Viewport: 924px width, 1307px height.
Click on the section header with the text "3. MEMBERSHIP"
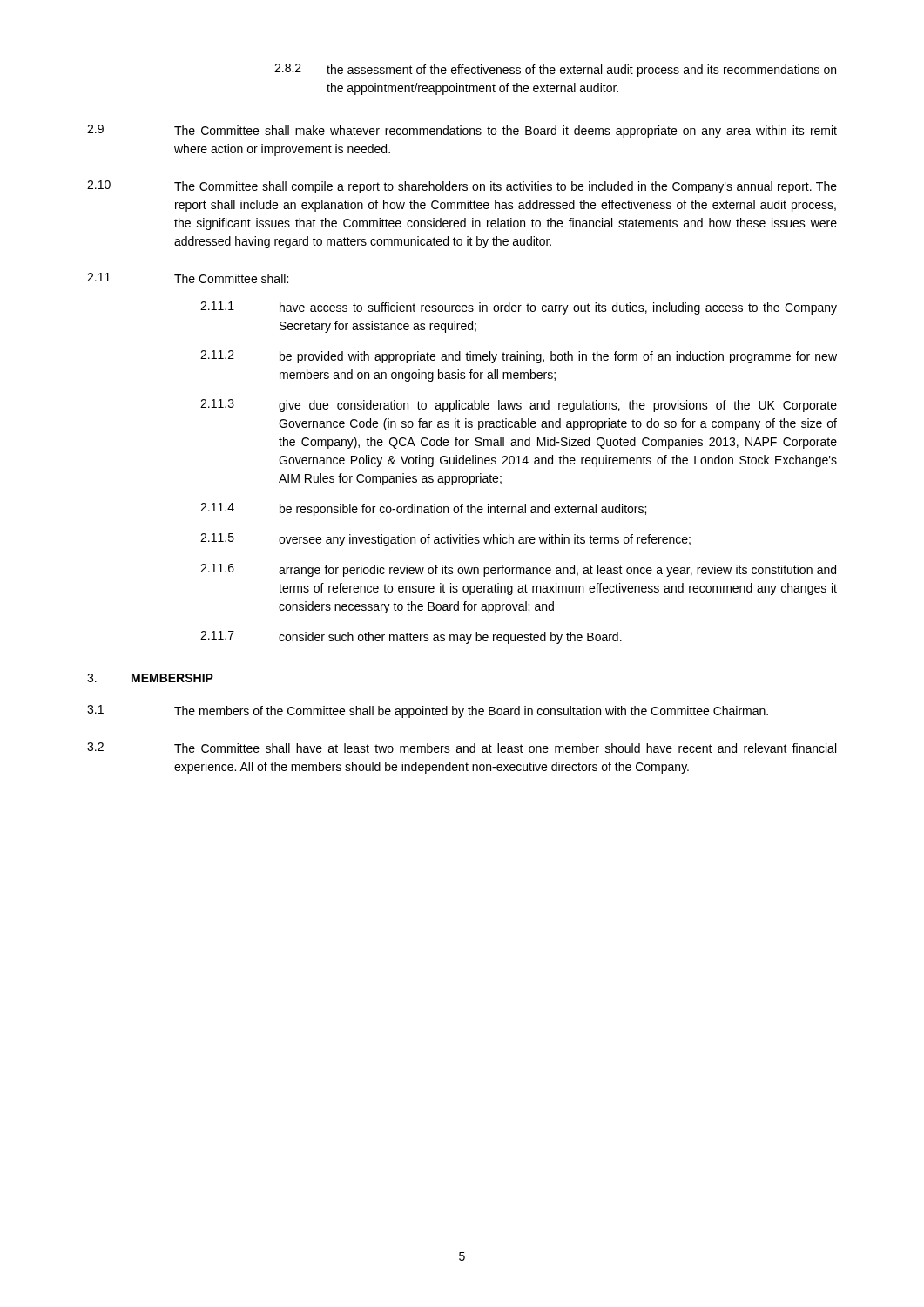pos(150,678)
